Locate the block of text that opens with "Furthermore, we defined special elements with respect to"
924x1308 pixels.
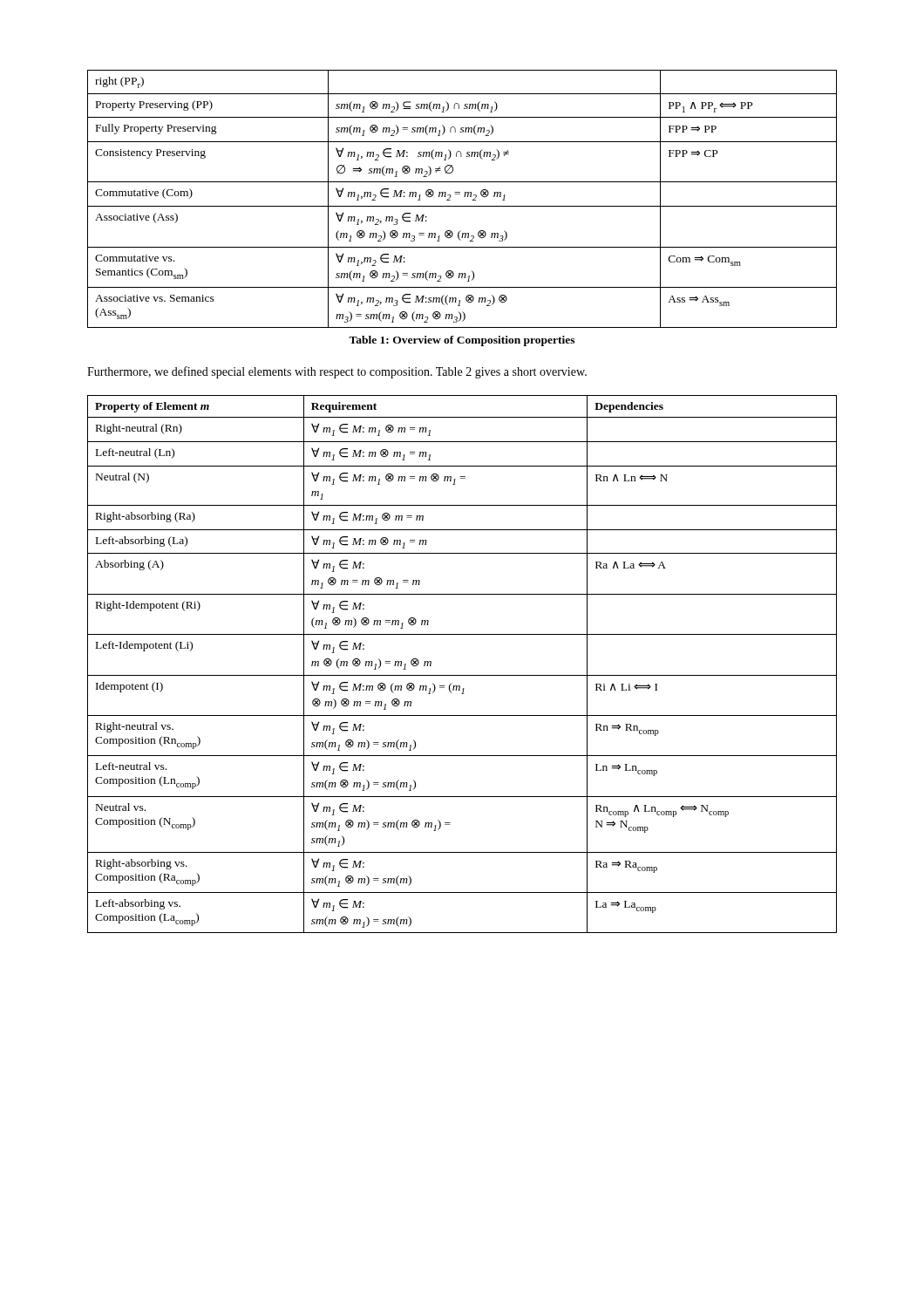[x=337, y=372]
